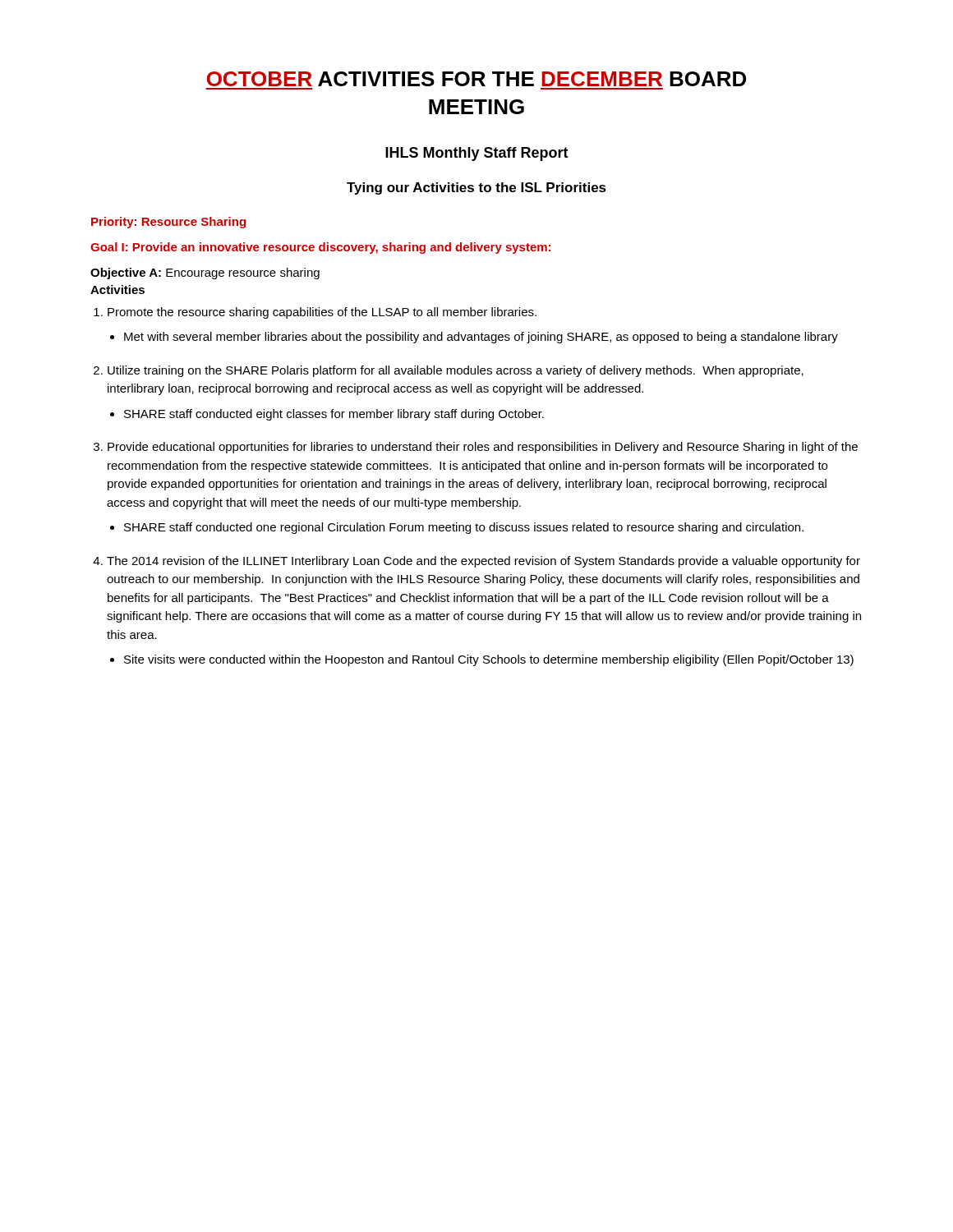Screen dimensions: 1232x953
Task: Click on the section header that reads "Goal I: Provide an"
Action: (x=321, y=246)
